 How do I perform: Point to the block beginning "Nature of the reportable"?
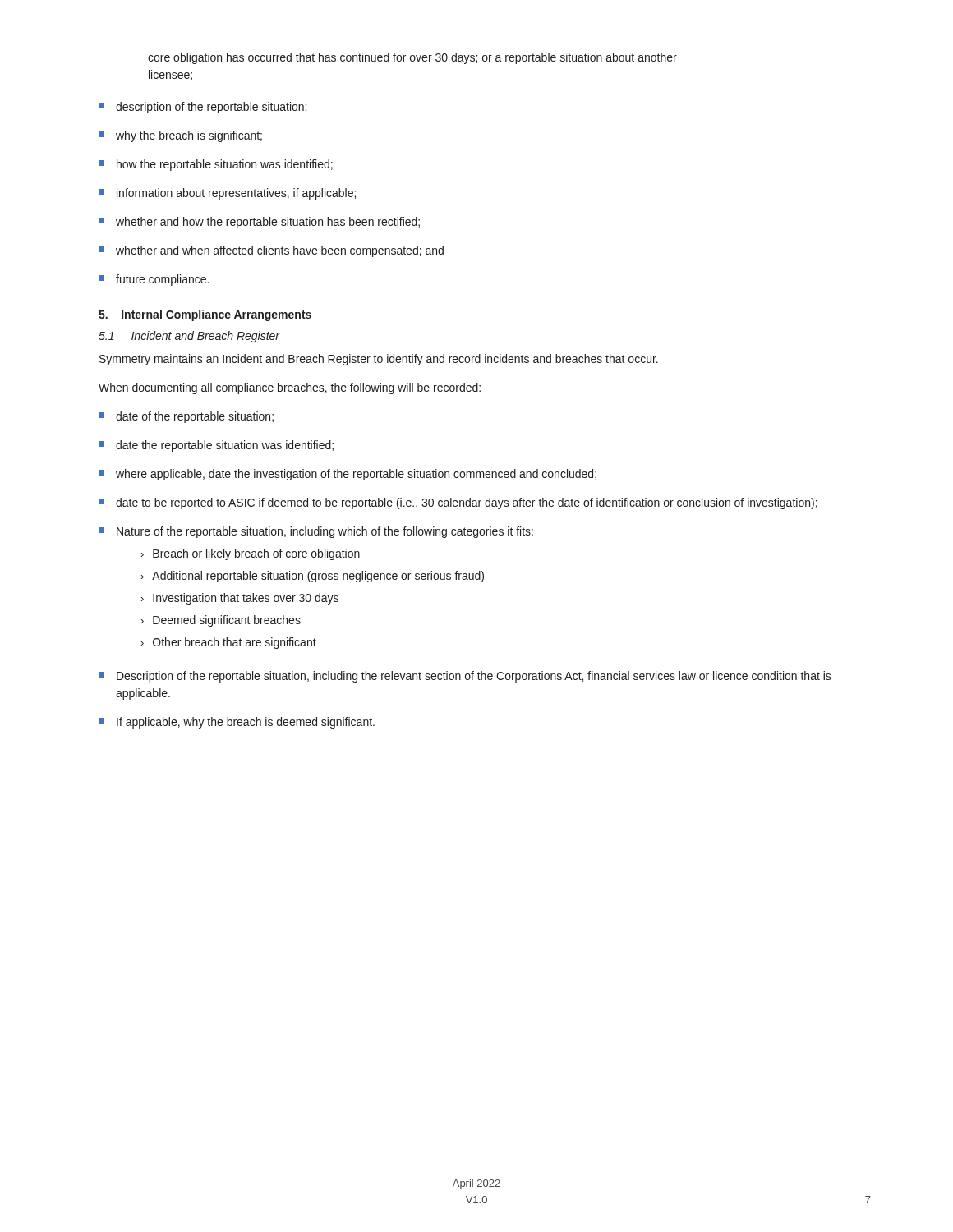tap(485, 590)
